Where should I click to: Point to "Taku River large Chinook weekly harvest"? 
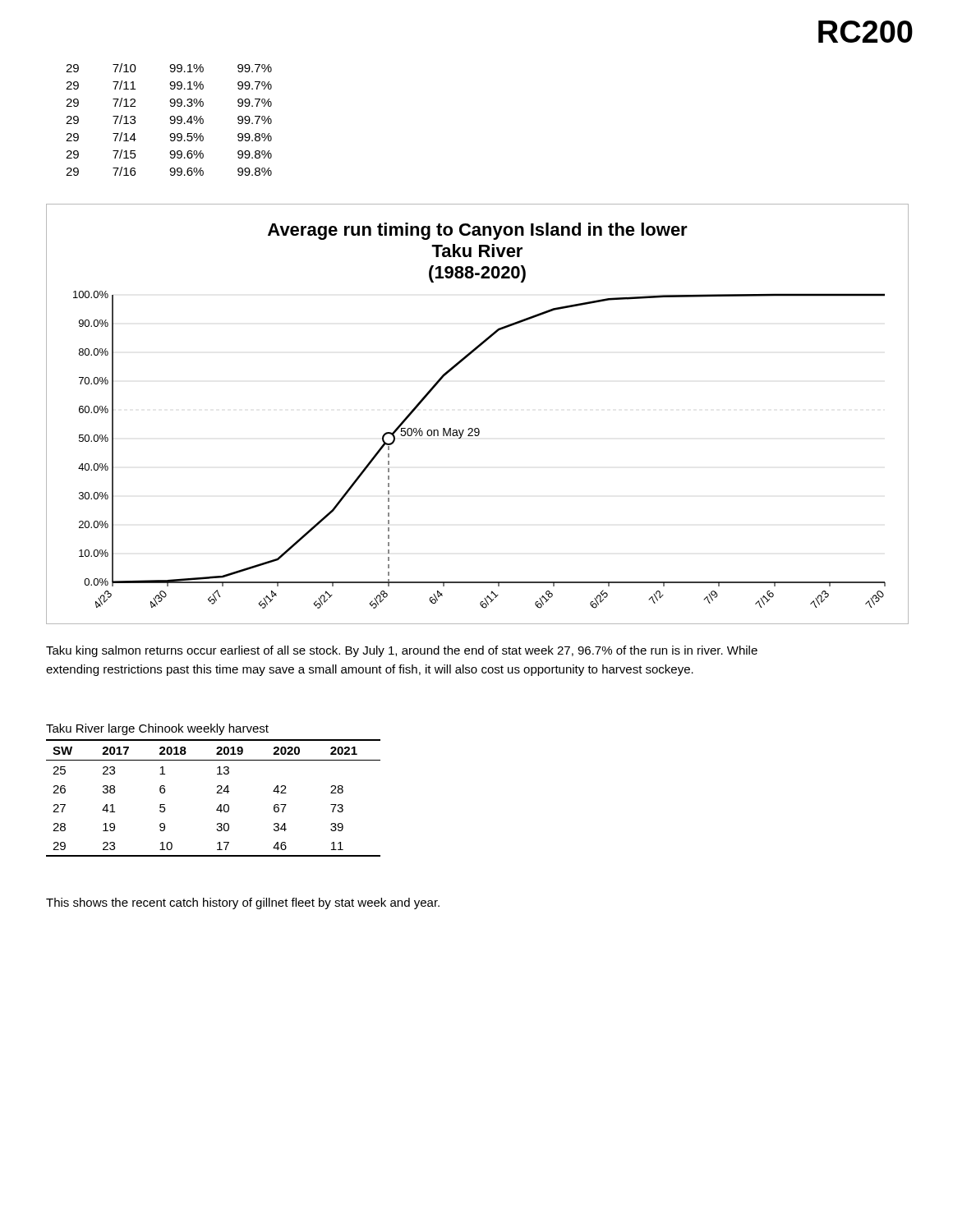coord(157,728)
